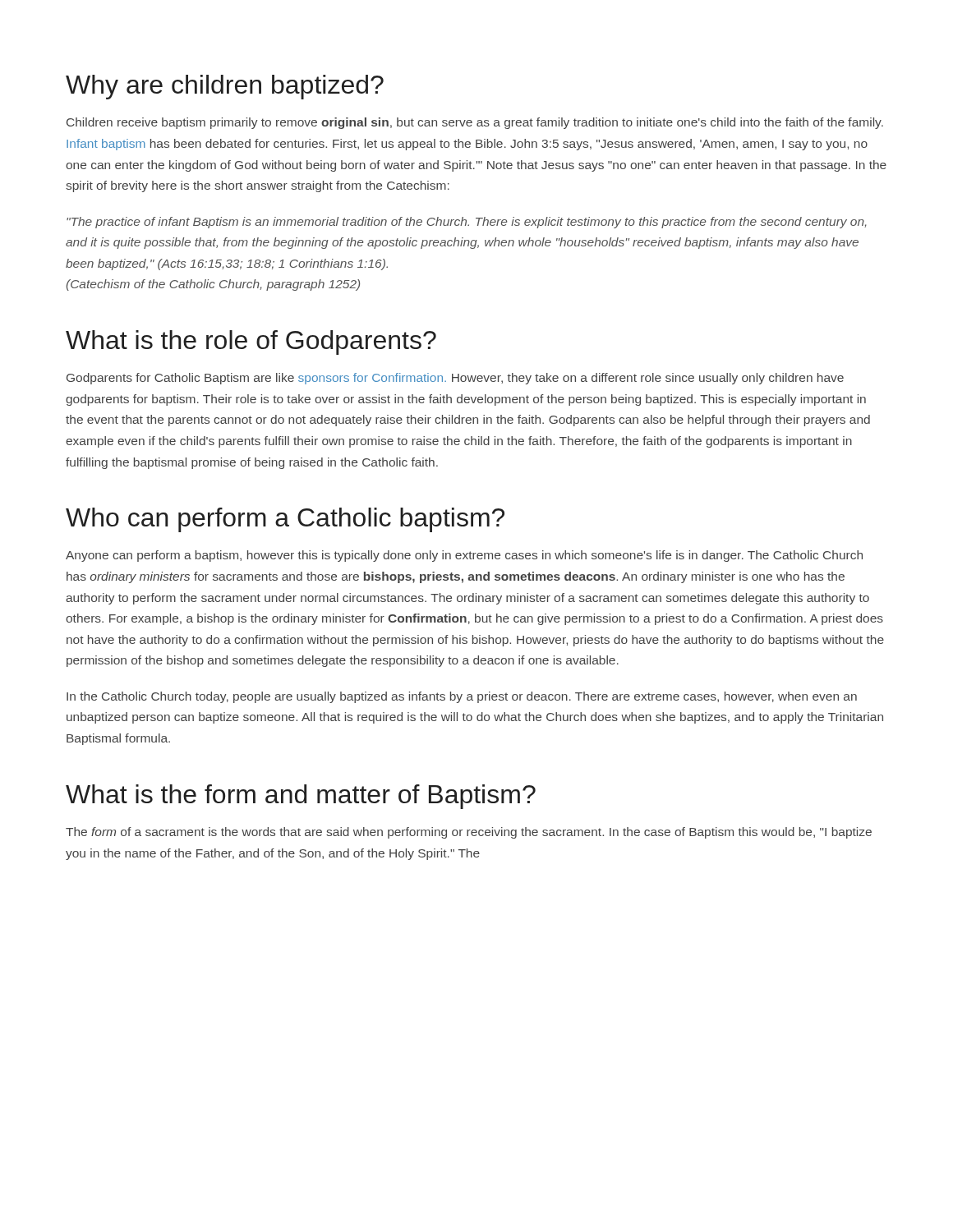Find the element starting "Children receive baptism primarily to remove"
This screenshot has width=953, height=1232.
coord(476,154)
